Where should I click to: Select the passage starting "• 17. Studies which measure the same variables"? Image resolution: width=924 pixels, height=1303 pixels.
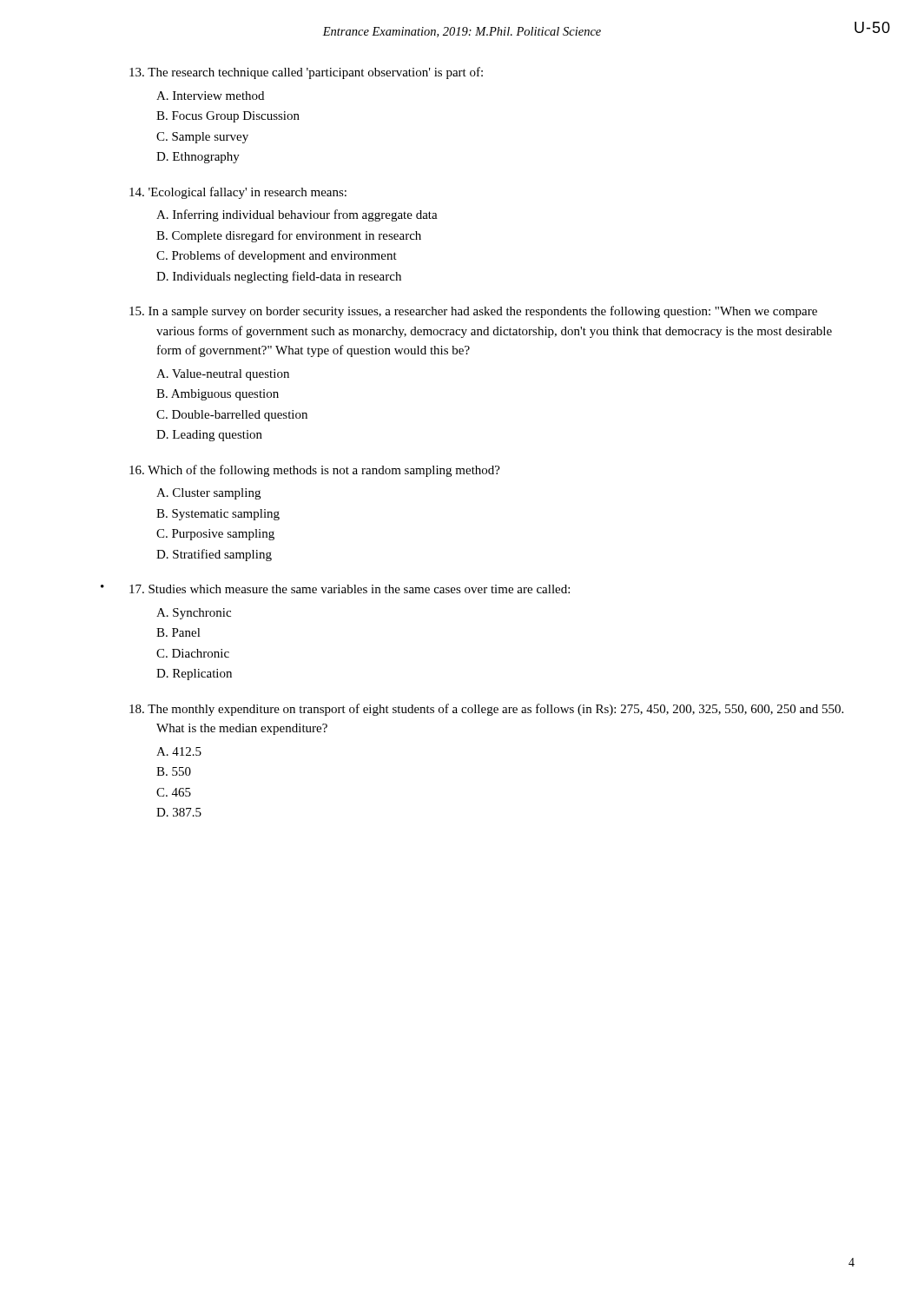(x=350, y=589)
